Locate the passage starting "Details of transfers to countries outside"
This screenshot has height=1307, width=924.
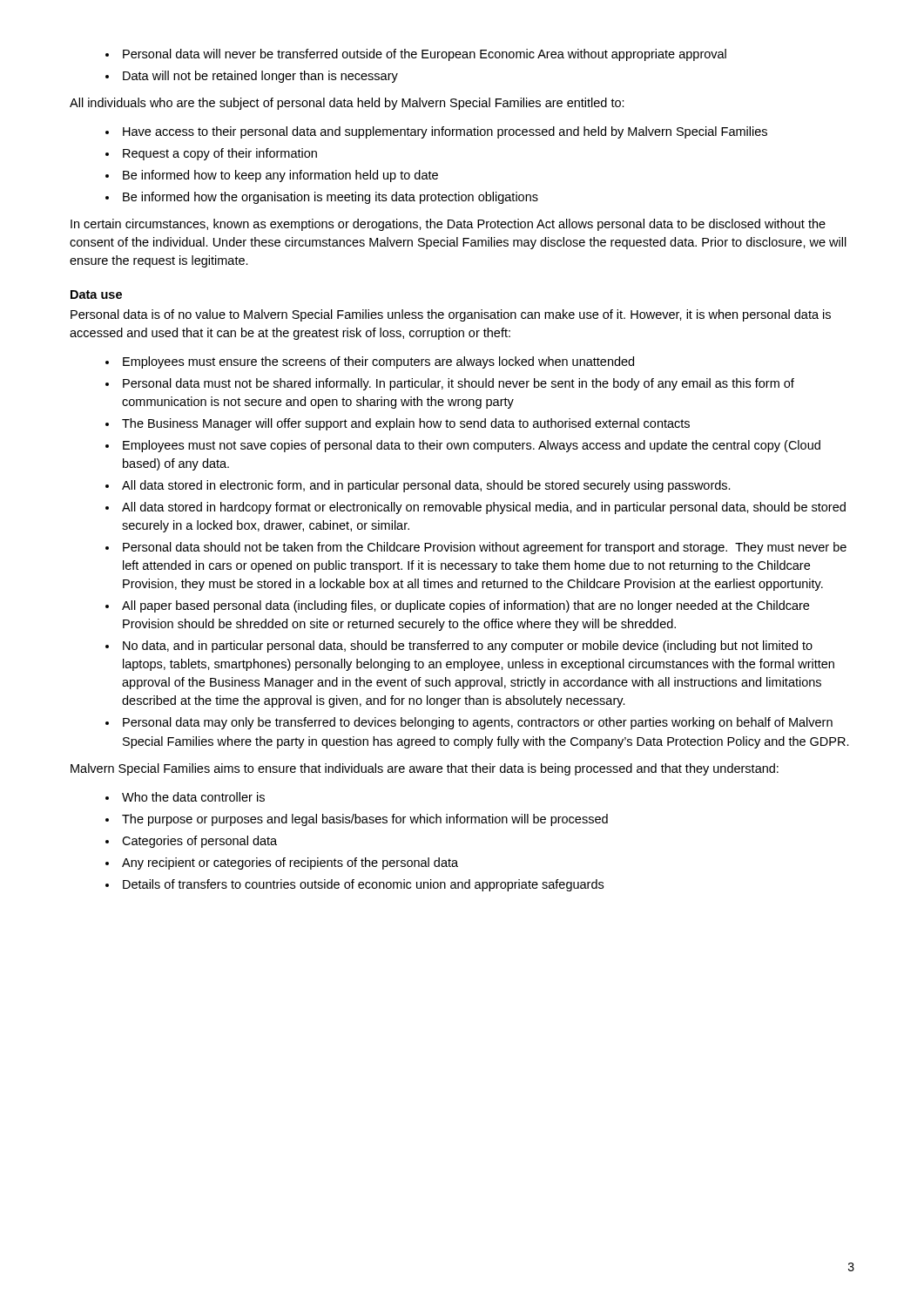pos(363,884)
